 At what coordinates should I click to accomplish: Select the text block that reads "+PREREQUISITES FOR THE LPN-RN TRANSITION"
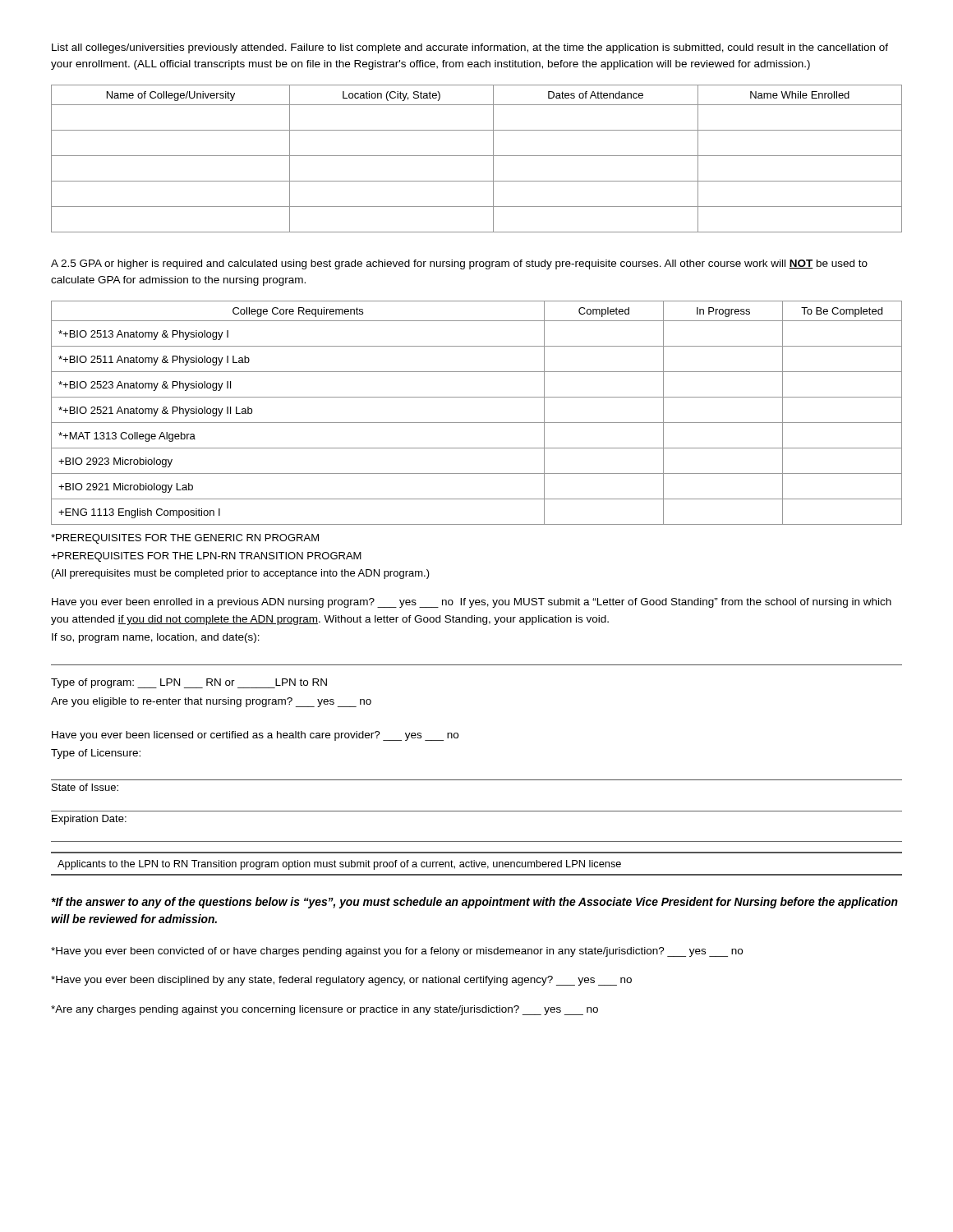[x=206, y=556]
